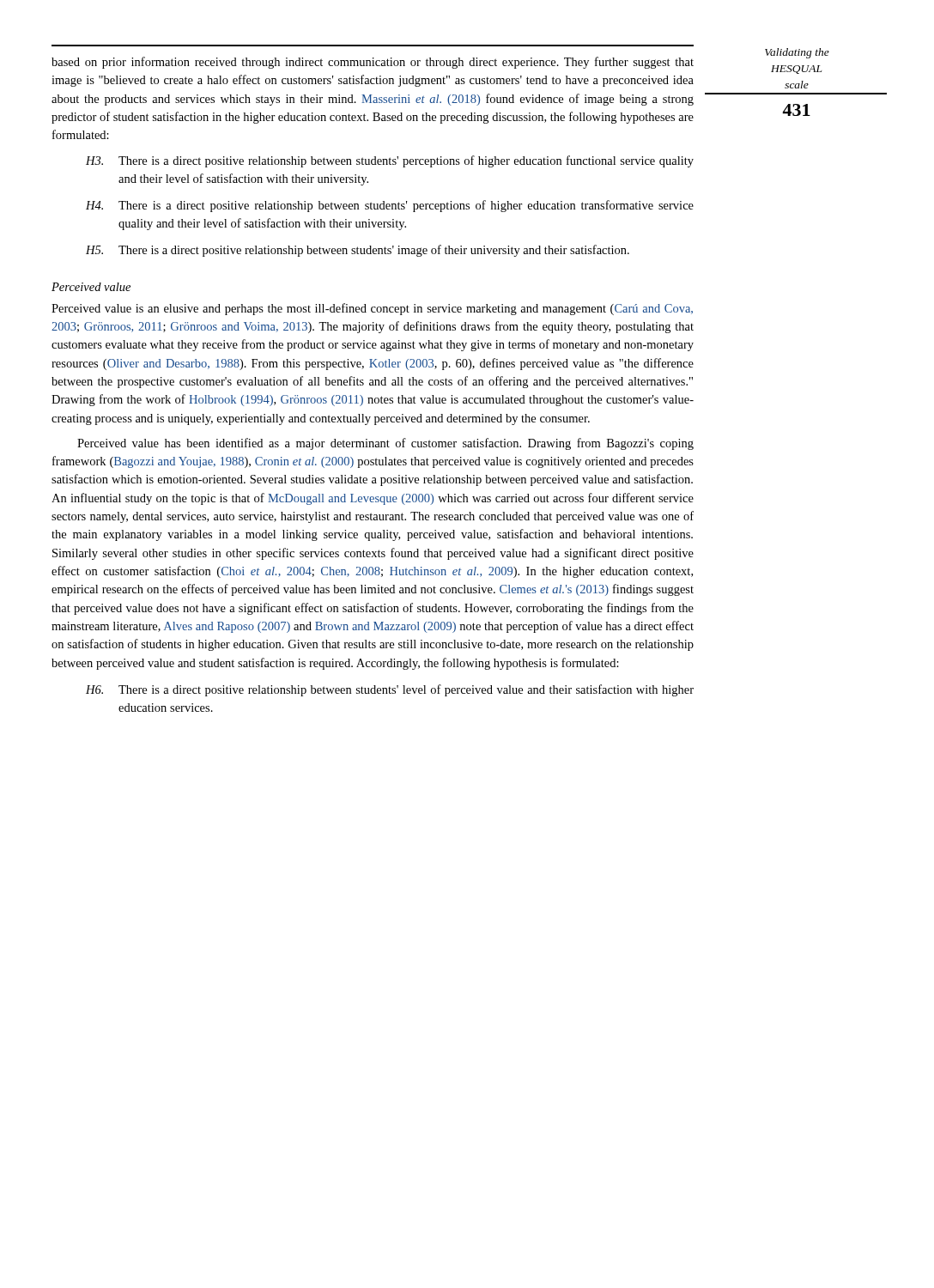Click on the text starting "H5. There is a direct positive relationship between"

tap(390, 250)
